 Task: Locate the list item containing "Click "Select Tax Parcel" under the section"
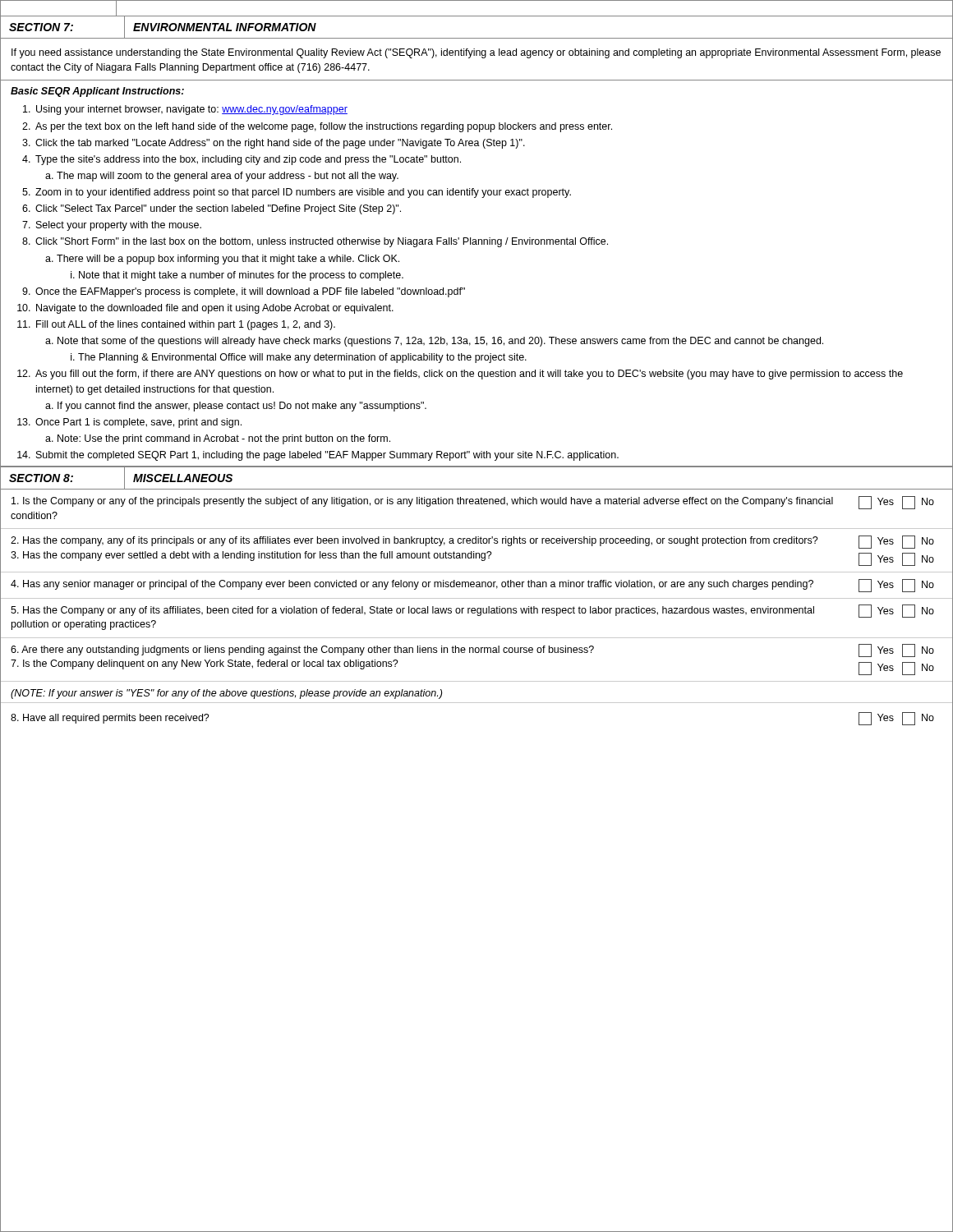click(x=219, y=209)
